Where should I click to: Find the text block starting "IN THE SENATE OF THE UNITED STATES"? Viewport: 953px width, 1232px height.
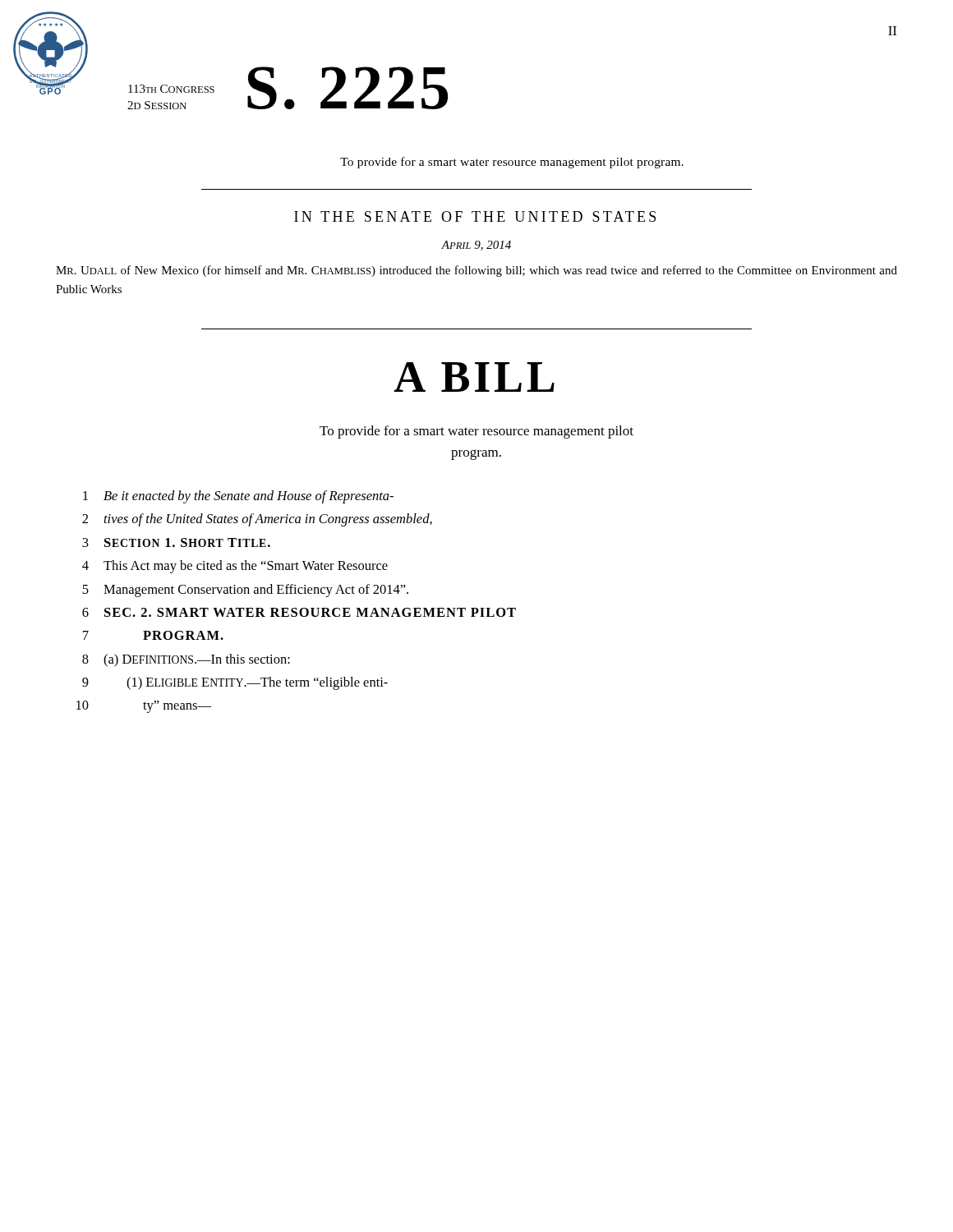476,217
